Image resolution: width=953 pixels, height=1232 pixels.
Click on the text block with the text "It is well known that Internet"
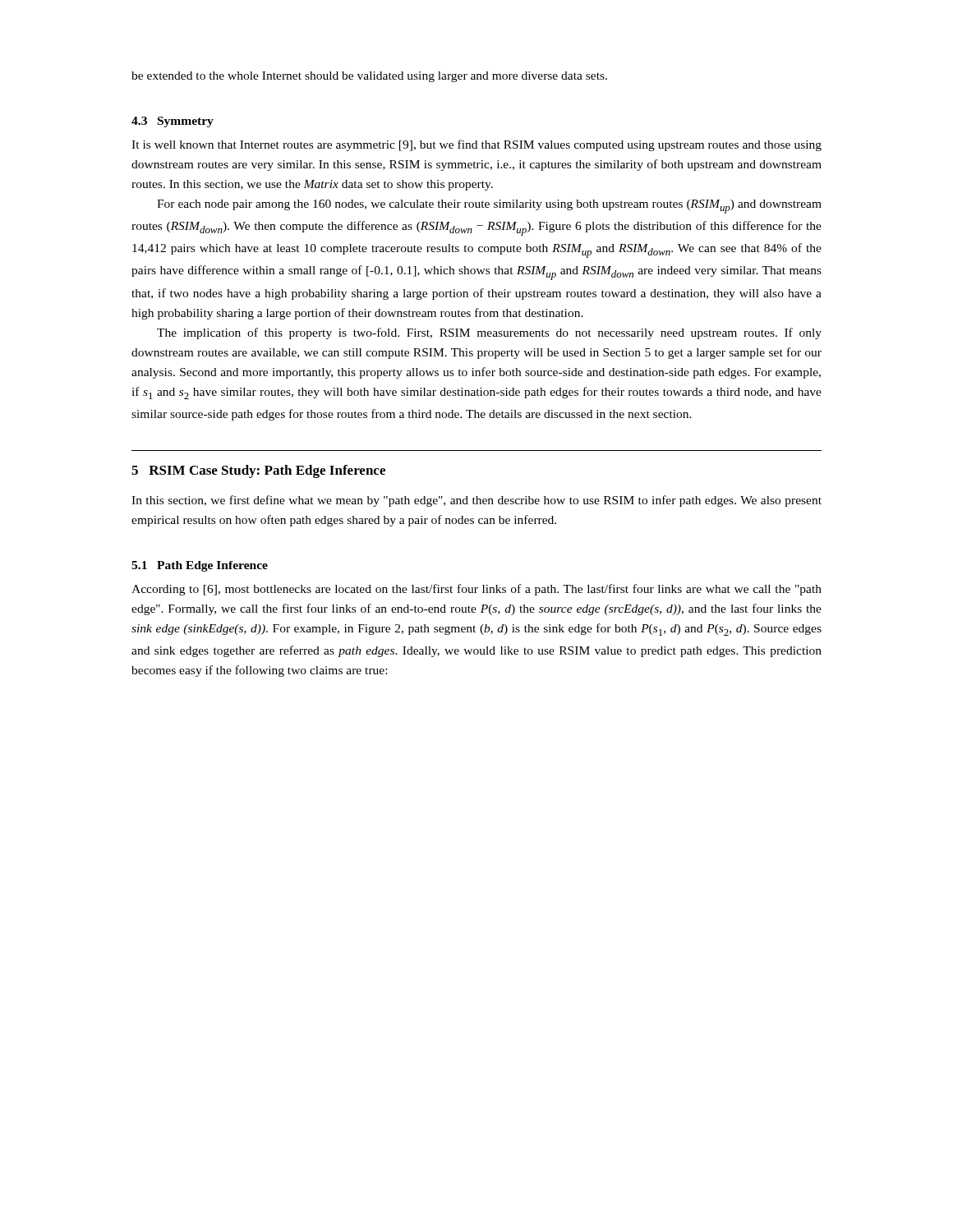(x=476, y=279)
